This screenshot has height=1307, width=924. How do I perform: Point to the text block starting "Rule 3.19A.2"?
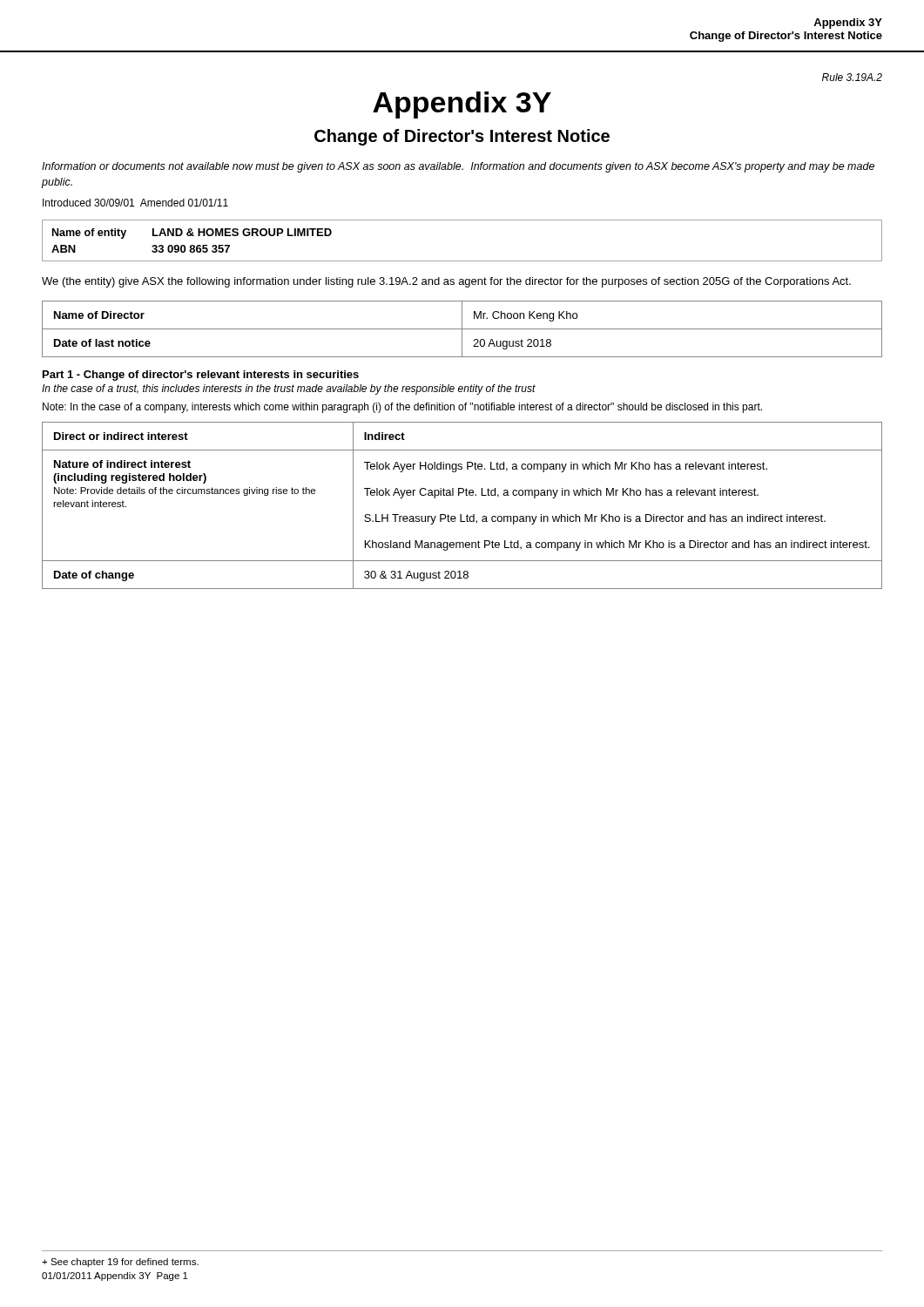coord(852,78)
